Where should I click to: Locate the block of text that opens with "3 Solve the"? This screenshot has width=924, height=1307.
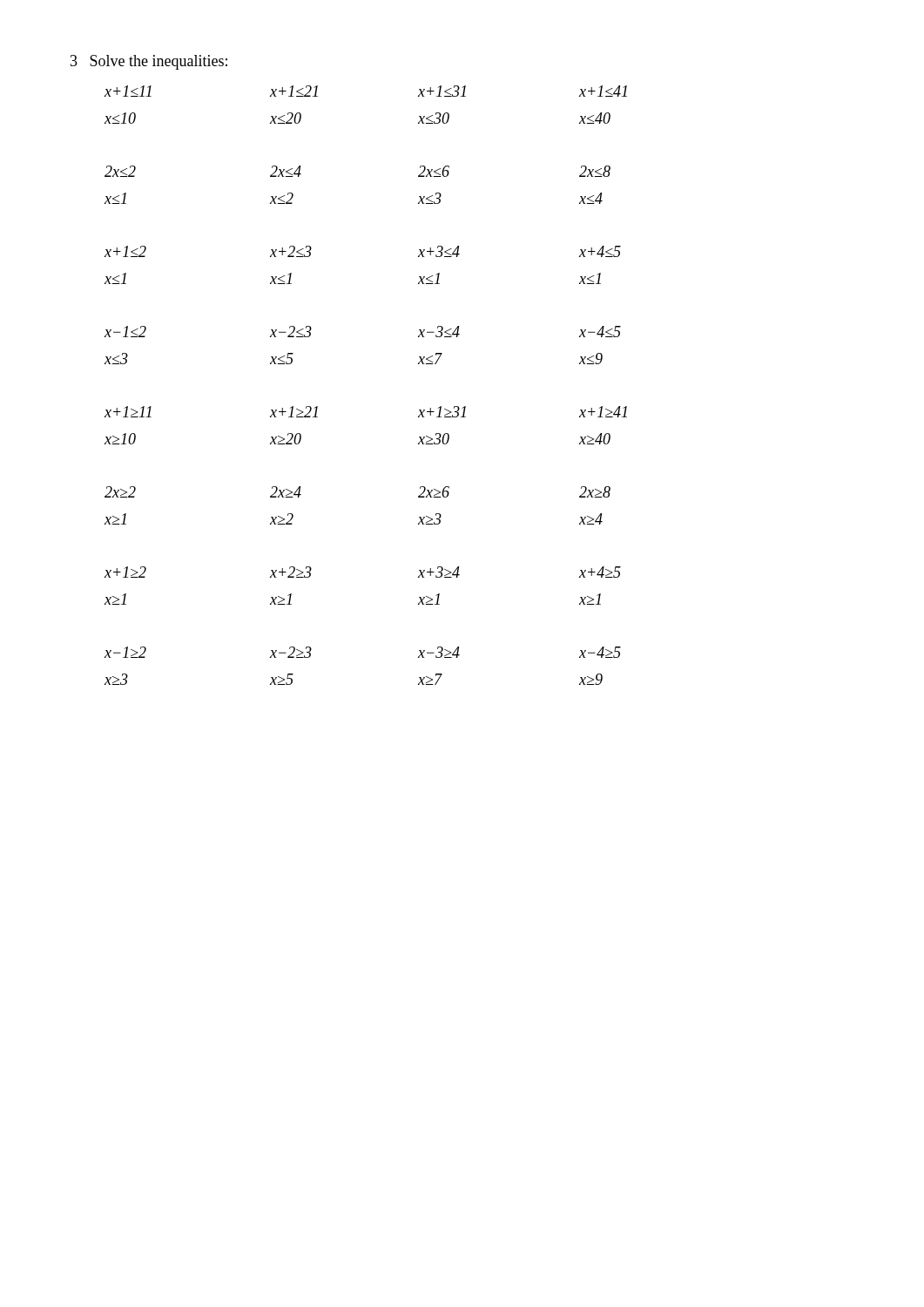coord(149,61)
